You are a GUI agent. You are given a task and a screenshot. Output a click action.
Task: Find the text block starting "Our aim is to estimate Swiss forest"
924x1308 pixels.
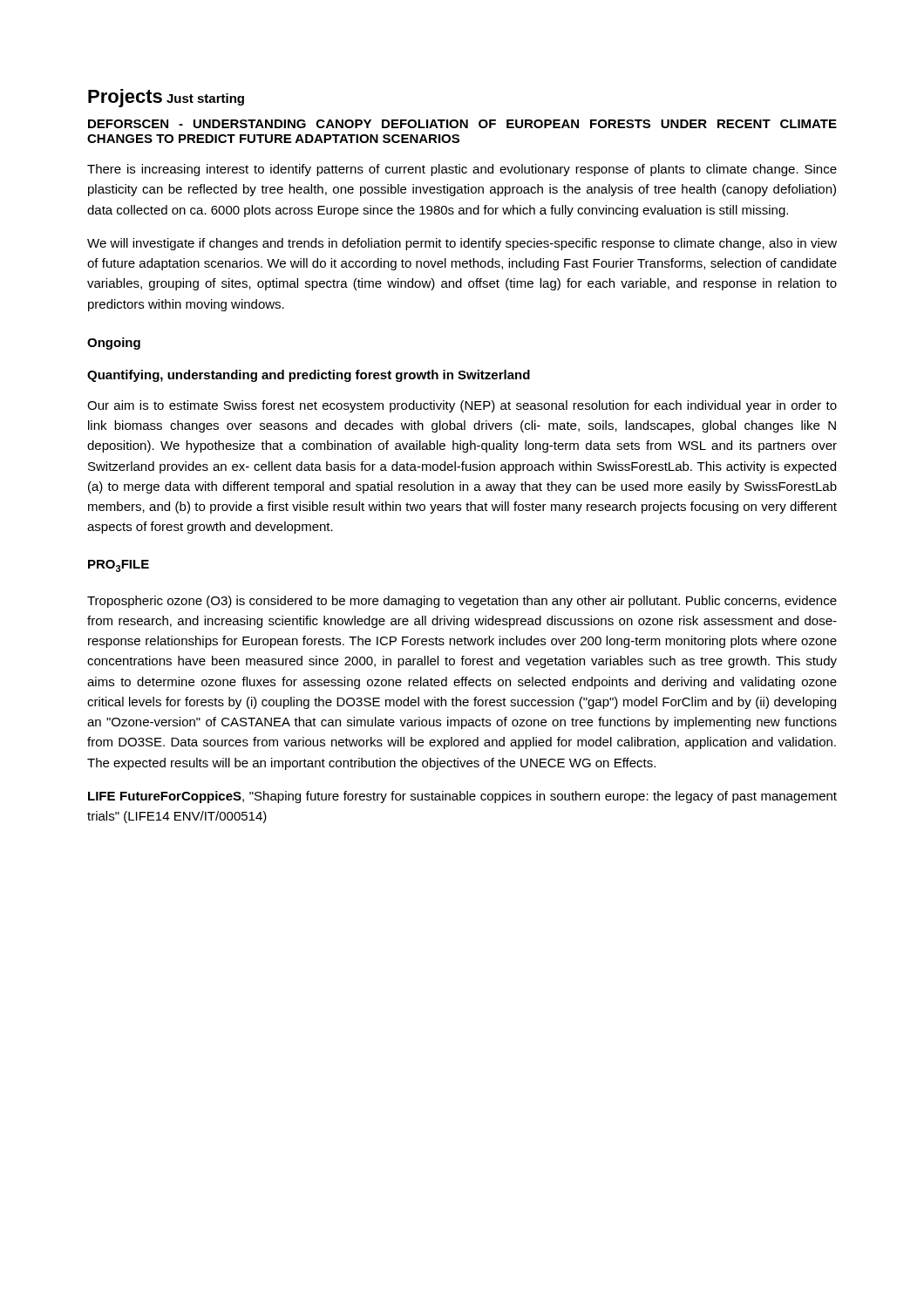point(462,466)
